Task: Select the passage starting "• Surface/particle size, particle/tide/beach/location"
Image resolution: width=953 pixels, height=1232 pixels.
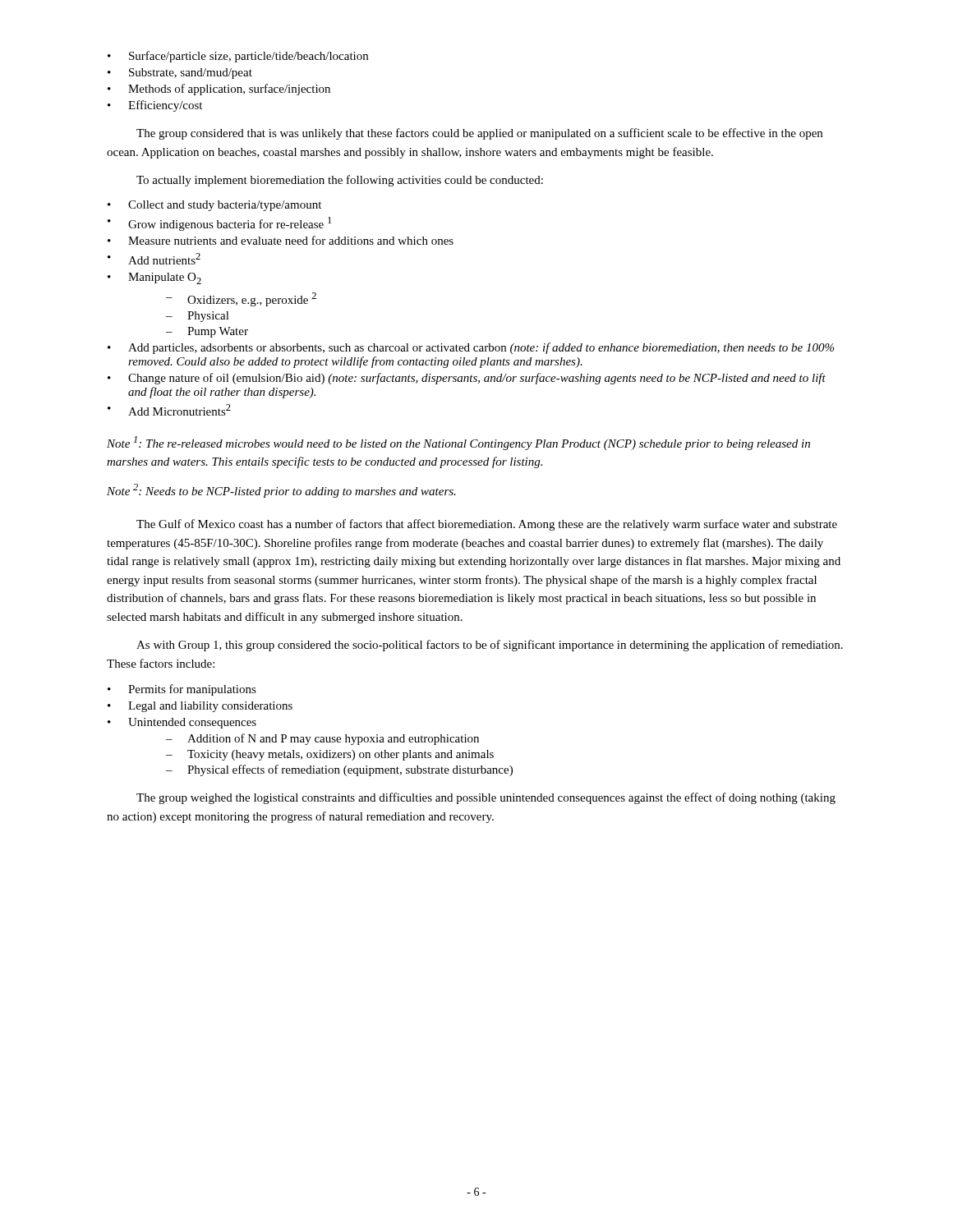Action: tap(238, 56)
